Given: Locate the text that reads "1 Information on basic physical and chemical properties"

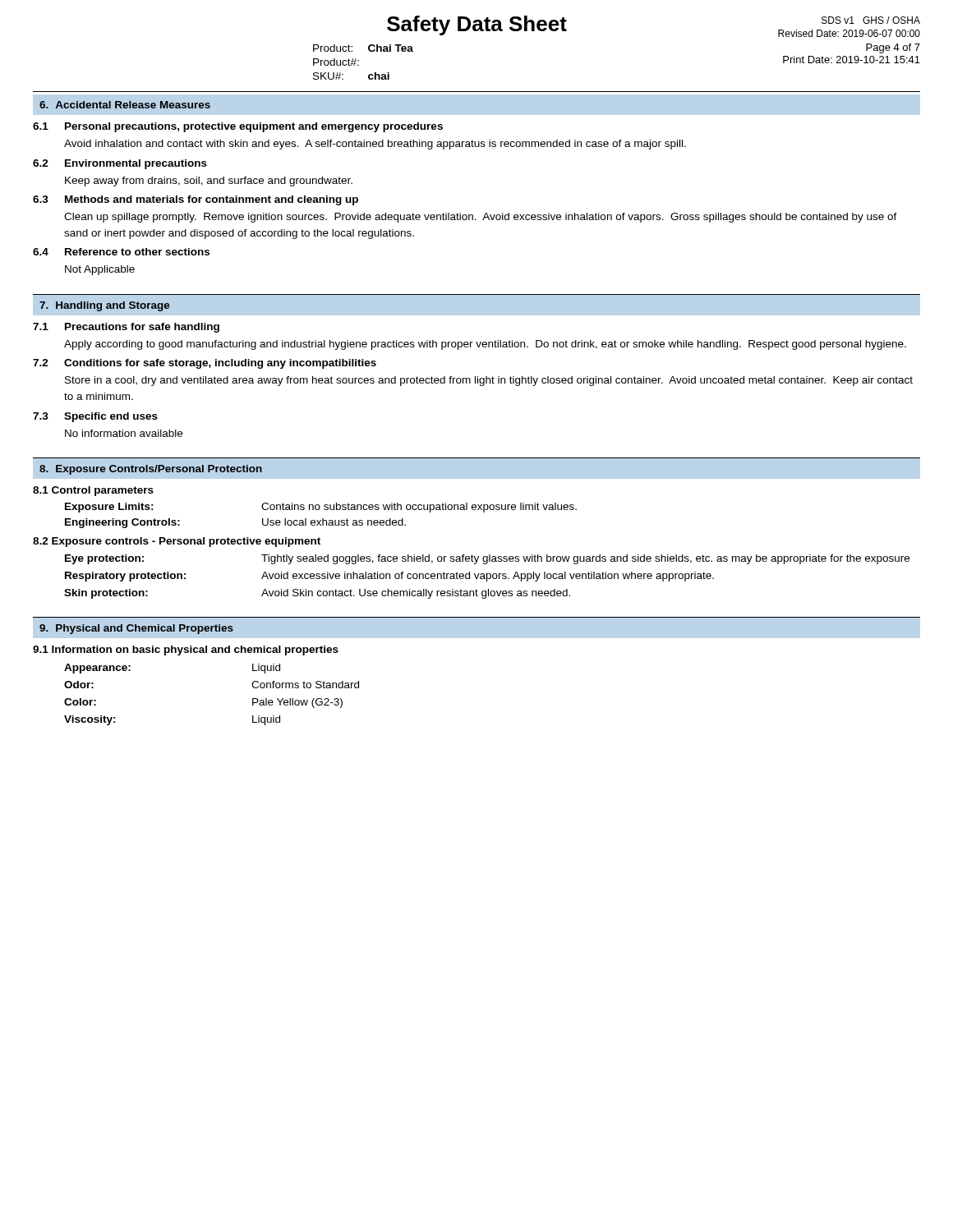Looking at the screenshot, I should pos(186,649).
